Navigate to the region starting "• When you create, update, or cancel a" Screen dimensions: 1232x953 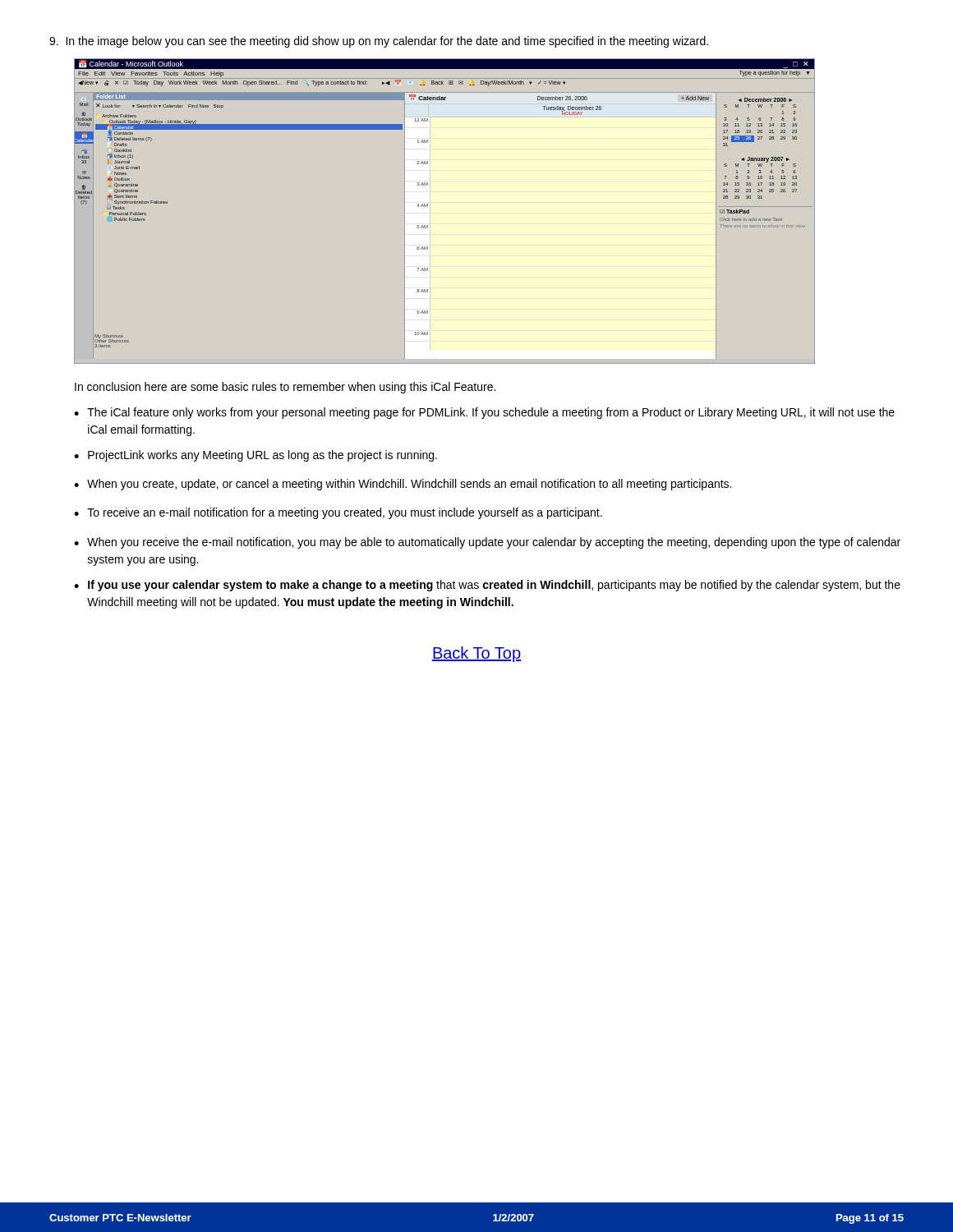(403, 486)
